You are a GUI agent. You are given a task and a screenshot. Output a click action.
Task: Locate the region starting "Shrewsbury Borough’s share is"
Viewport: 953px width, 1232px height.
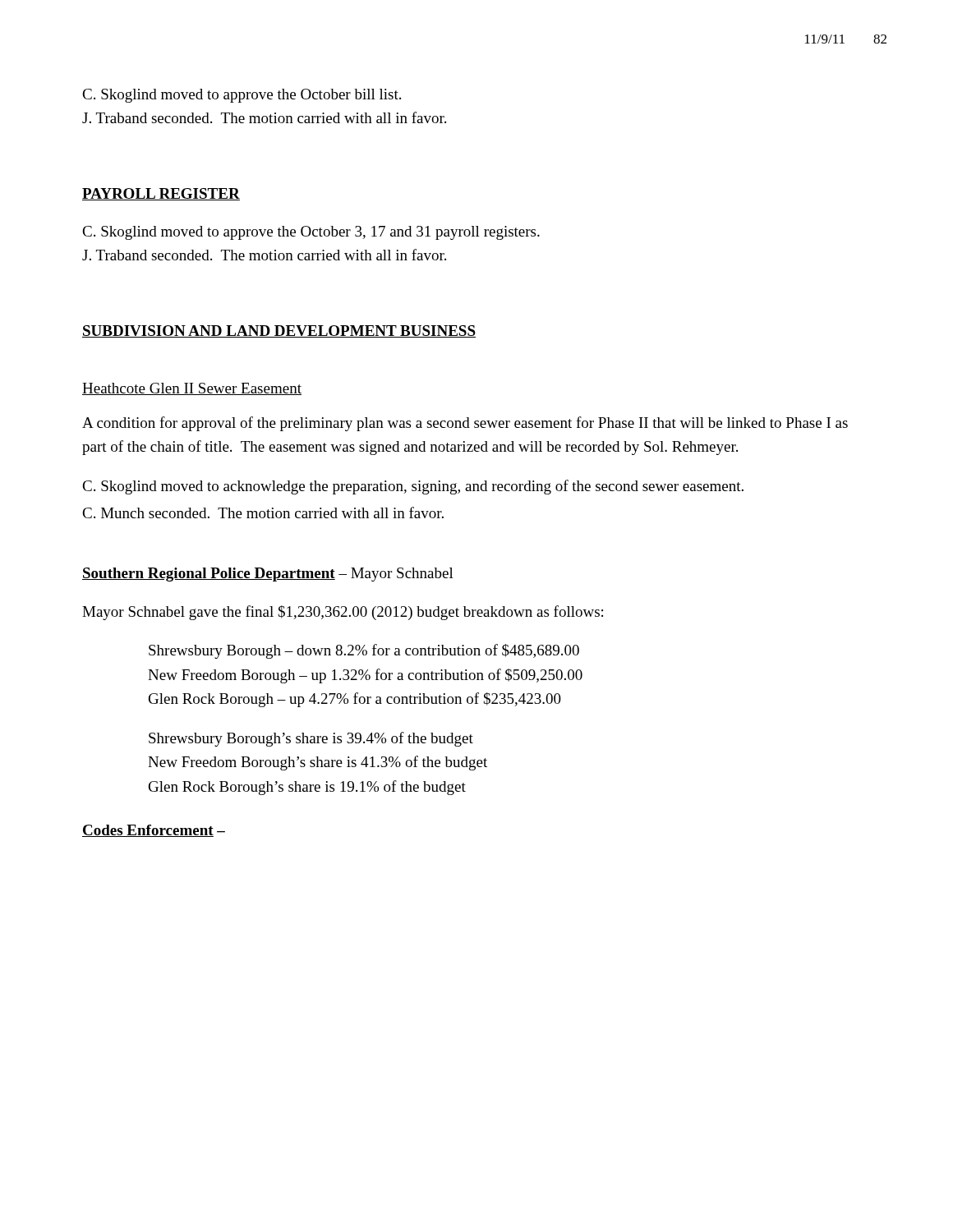310,738
